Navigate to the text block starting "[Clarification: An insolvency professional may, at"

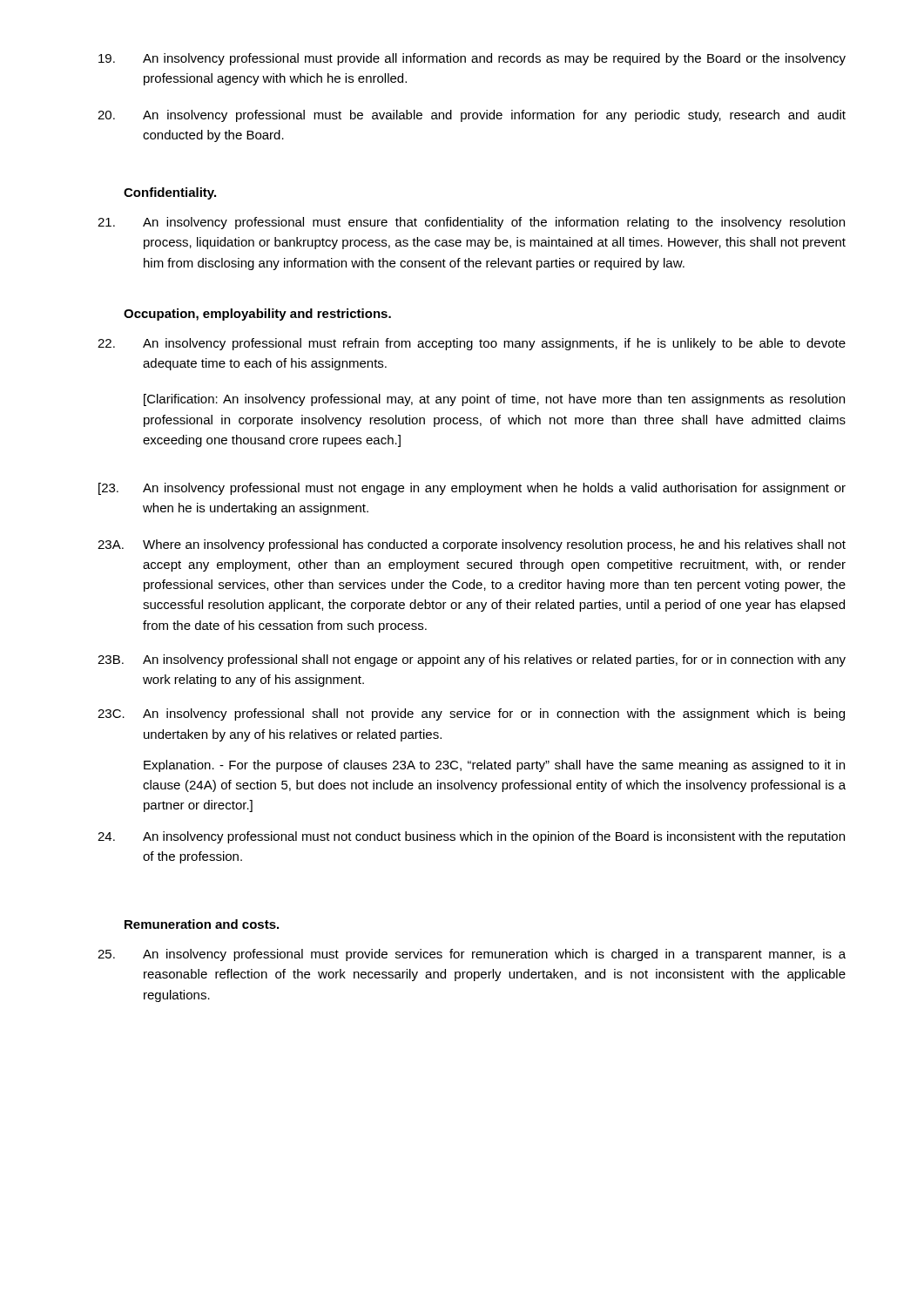pyautogui.click(x=494, y=419)
